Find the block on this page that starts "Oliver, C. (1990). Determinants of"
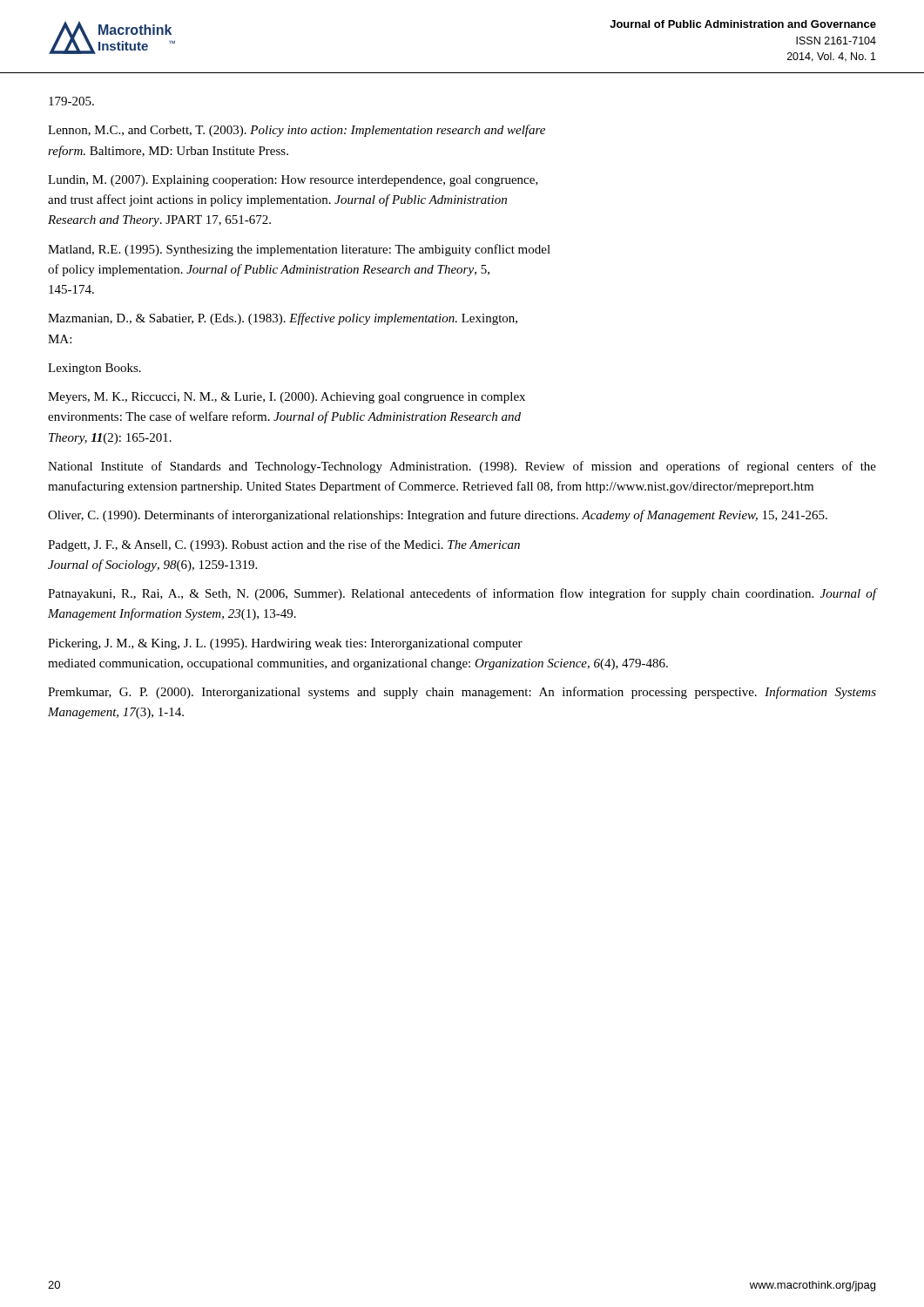 coord(462,516)
